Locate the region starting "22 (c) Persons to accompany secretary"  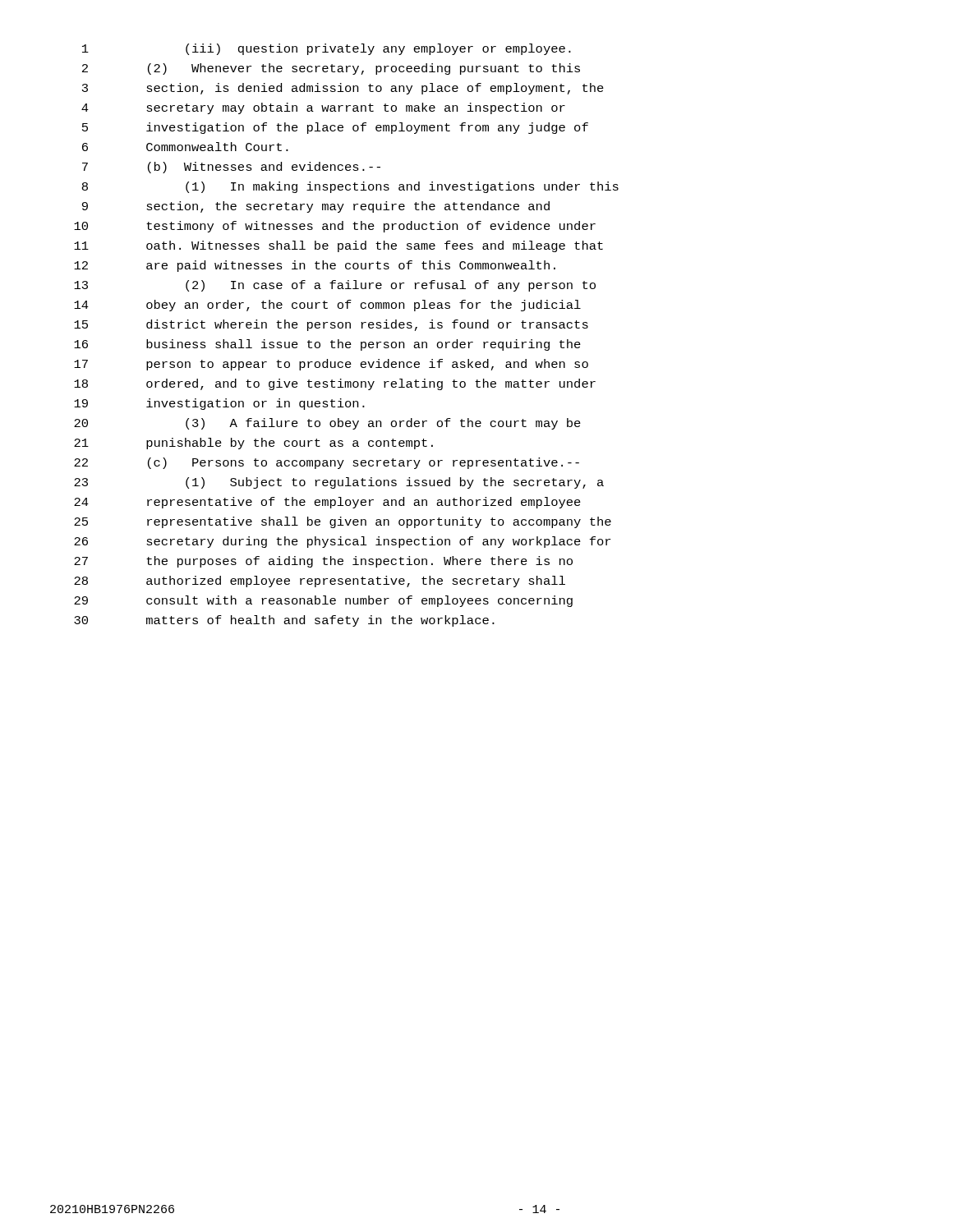(x=476, y=463)
